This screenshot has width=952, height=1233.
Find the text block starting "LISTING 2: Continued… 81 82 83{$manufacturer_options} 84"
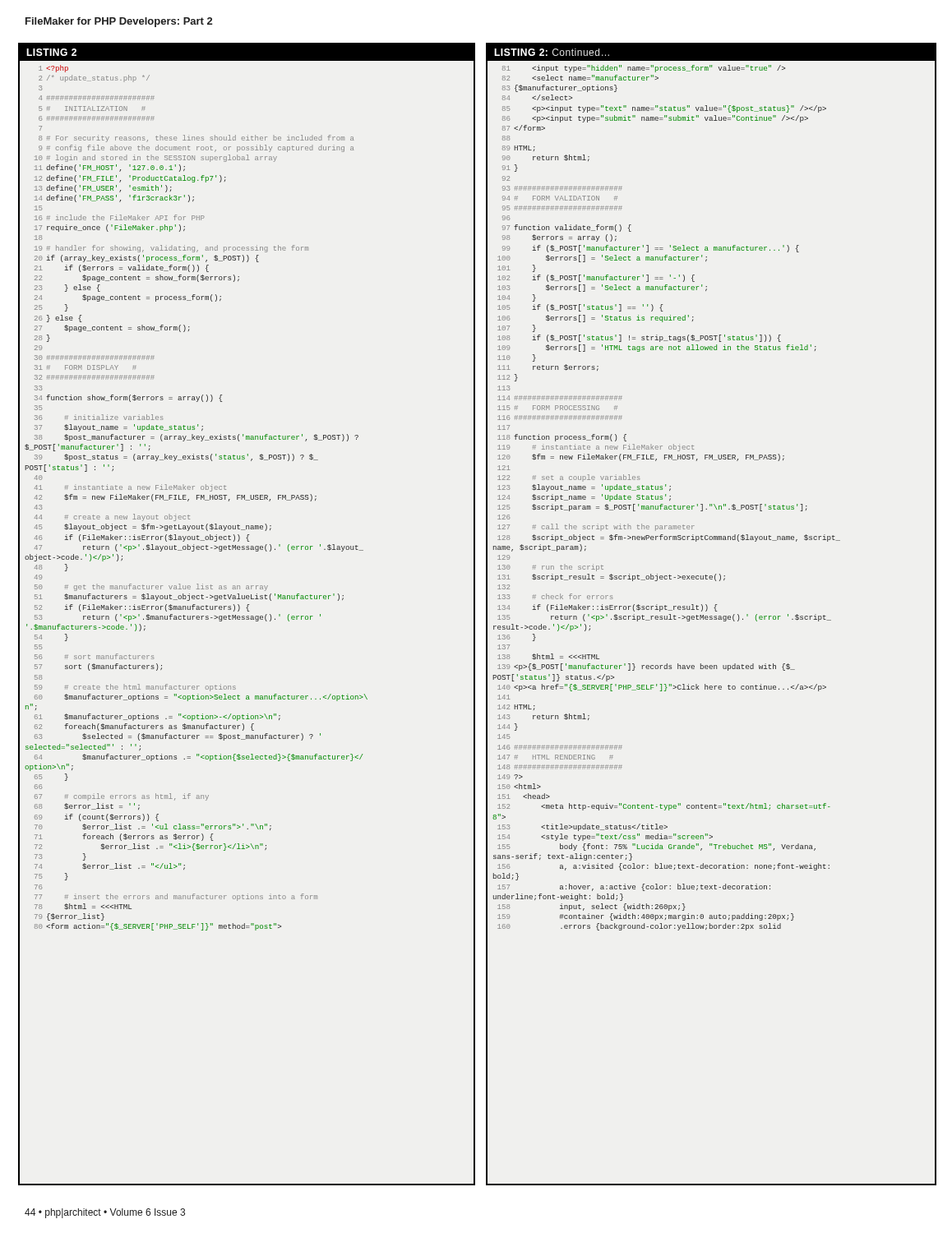(x=711, y=490)
